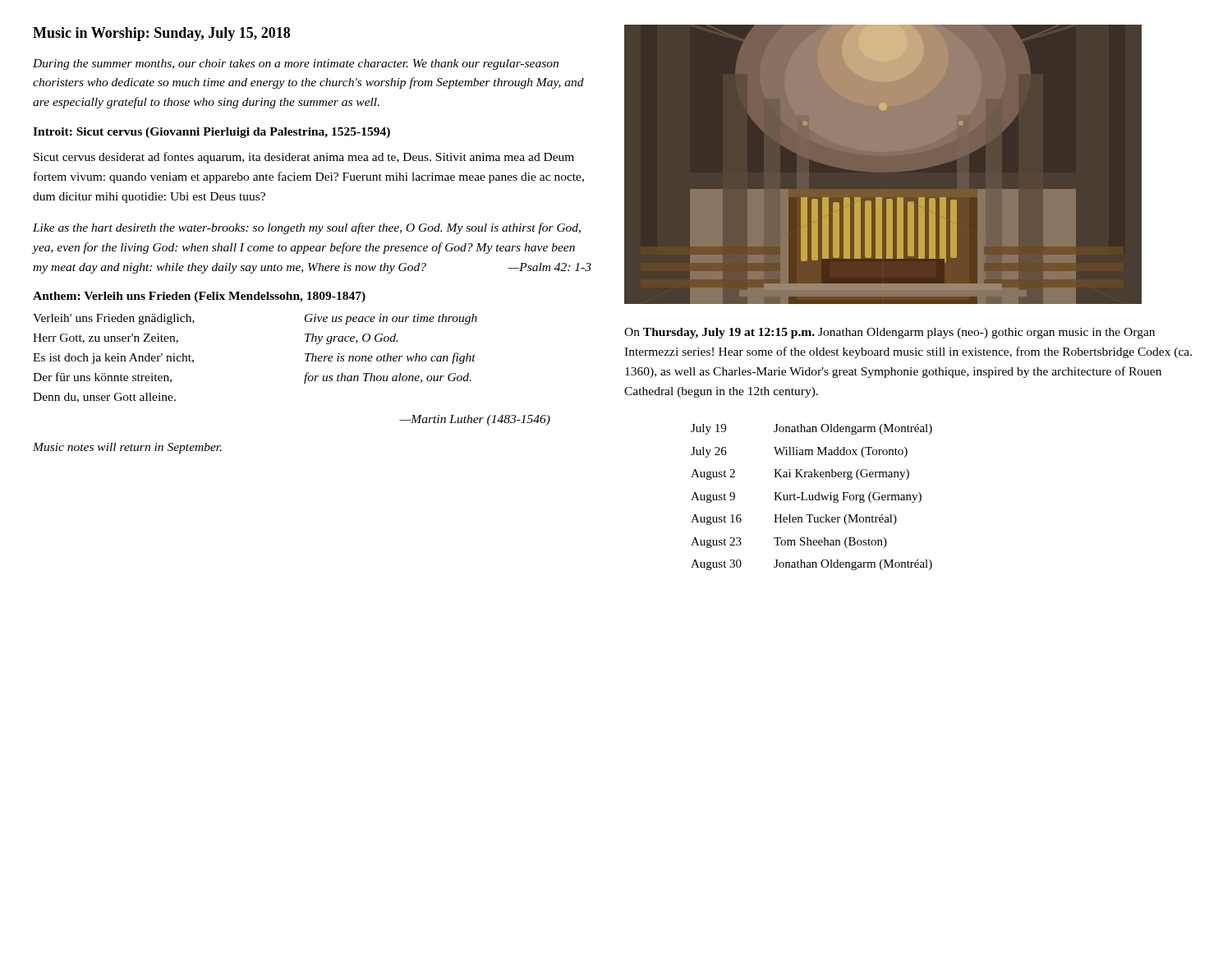The image size is (1232, 953).
Task: Find "Anthem: Verleih uns Frieden (Felix Mendelssohn, 1809-1847)" on this page
Action: tap(199, 295)
